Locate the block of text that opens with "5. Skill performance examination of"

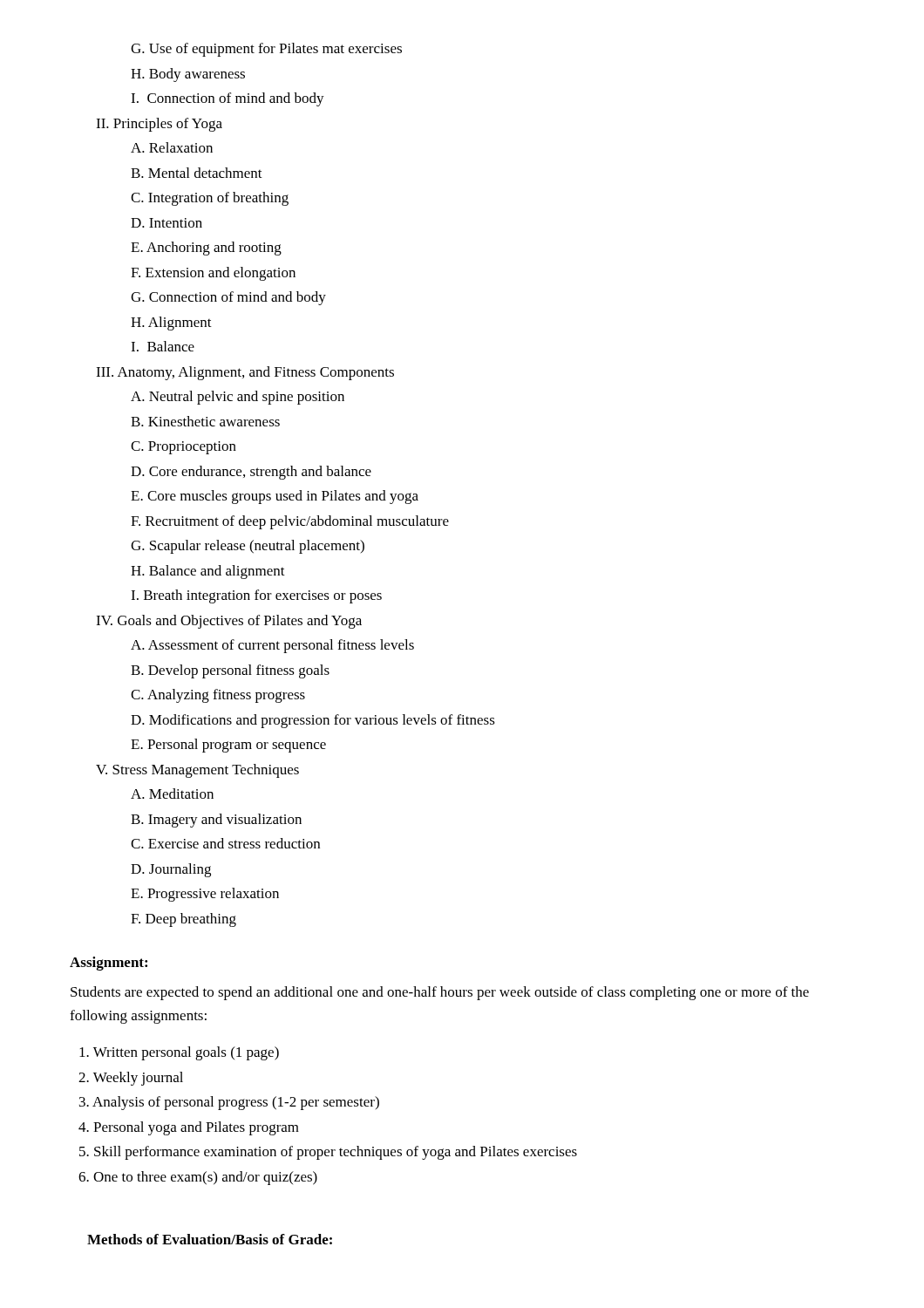(x=328, y=1152)
